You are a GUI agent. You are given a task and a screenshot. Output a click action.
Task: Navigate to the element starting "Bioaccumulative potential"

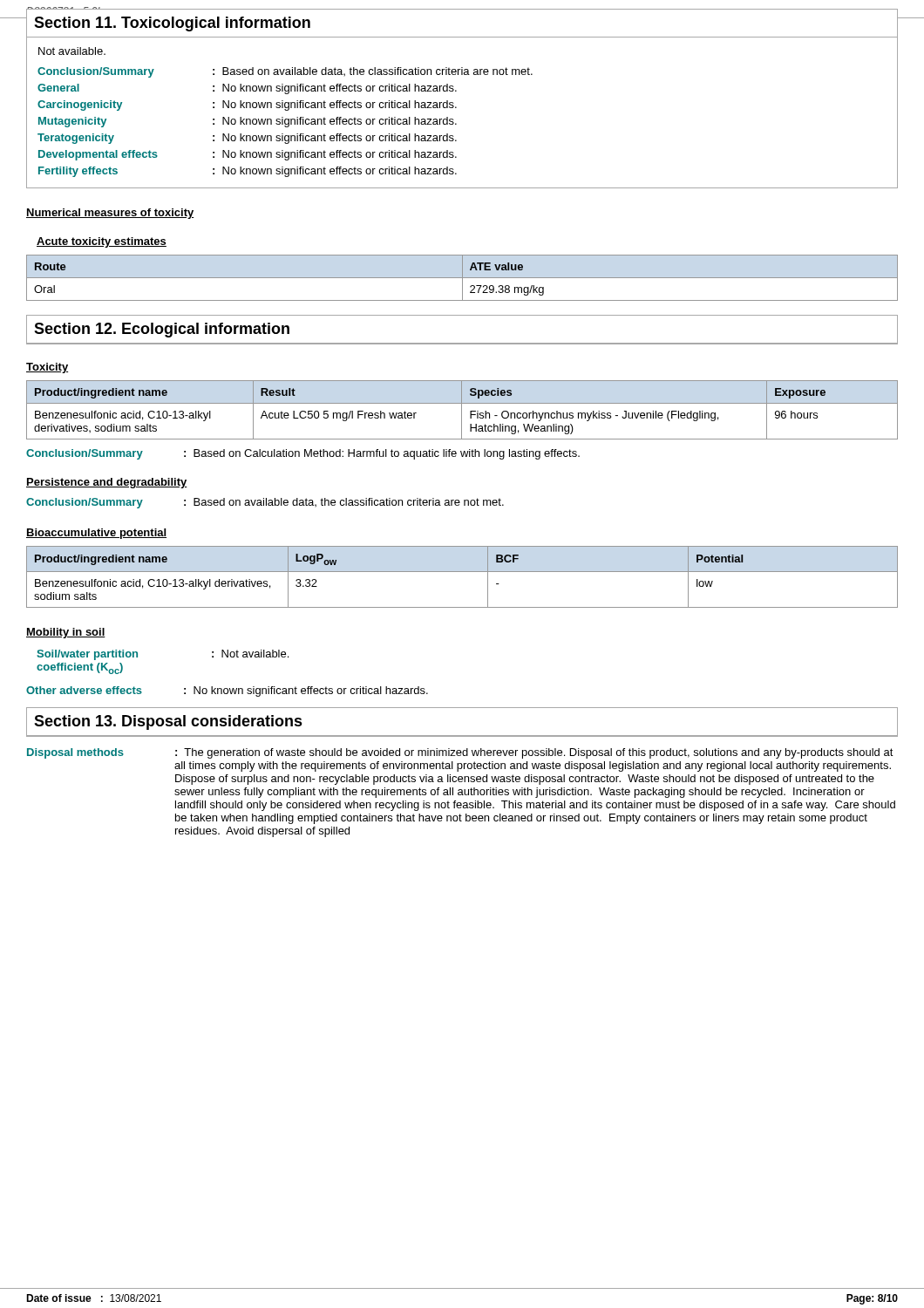pos(96,532)
